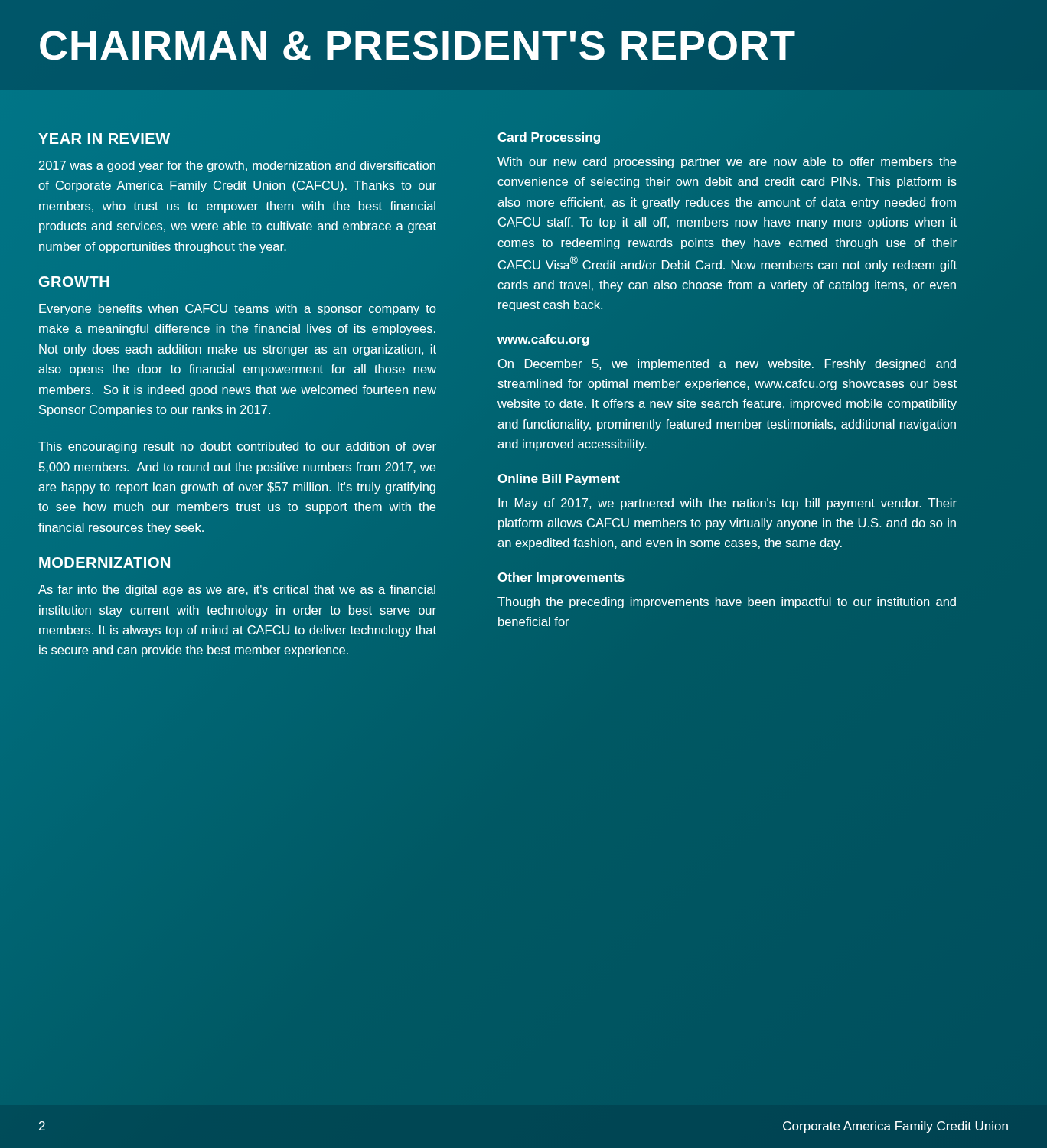Viewport: 1047px width, 1148px height.
Task: Click on the text block with the text "In May of 2017, we partnered with the"
Action: click(x=727, y=523)
